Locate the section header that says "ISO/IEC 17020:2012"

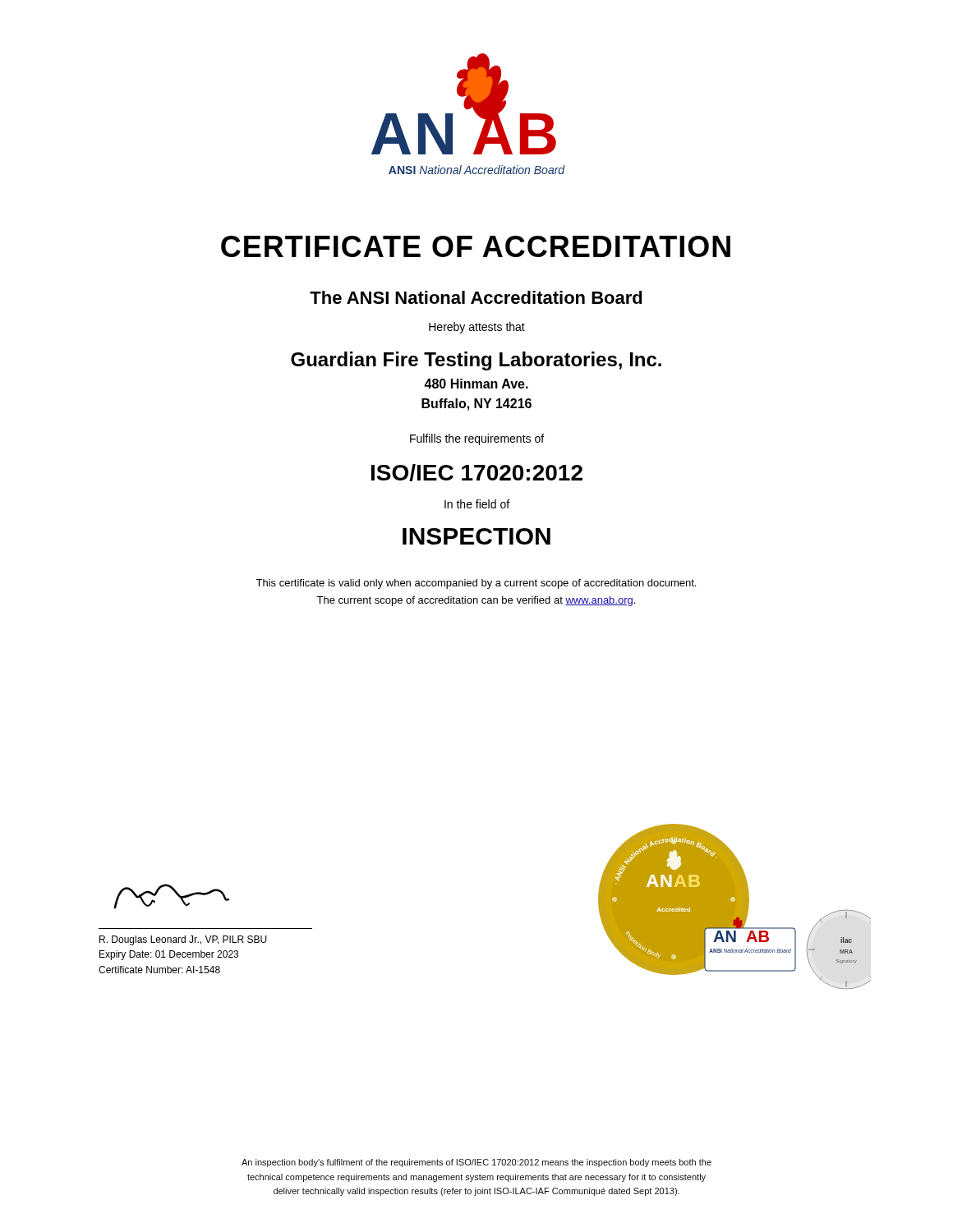[476, 473]
